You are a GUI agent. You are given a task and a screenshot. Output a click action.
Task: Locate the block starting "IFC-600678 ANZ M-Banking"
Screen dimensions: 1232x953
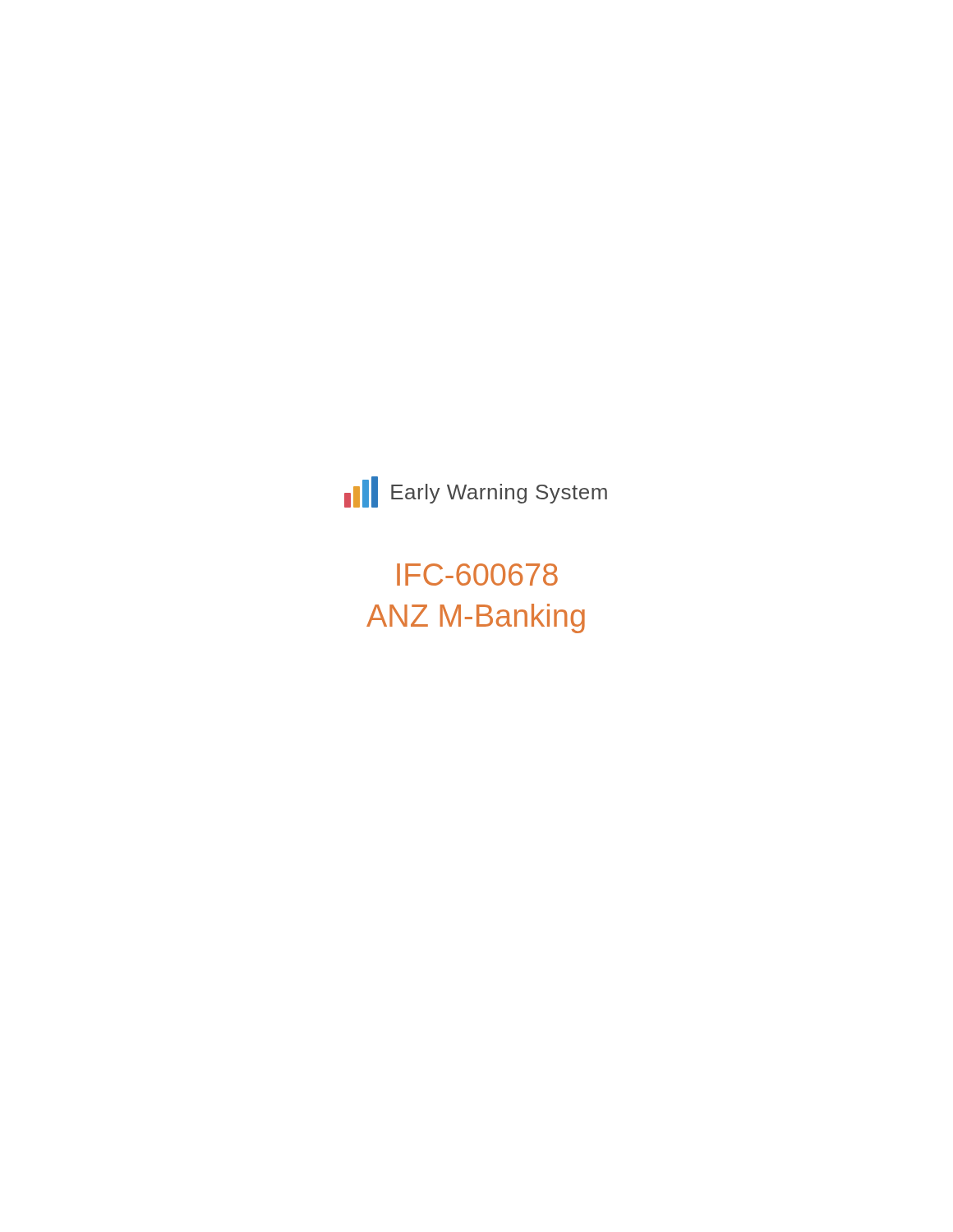coord(476,596)
